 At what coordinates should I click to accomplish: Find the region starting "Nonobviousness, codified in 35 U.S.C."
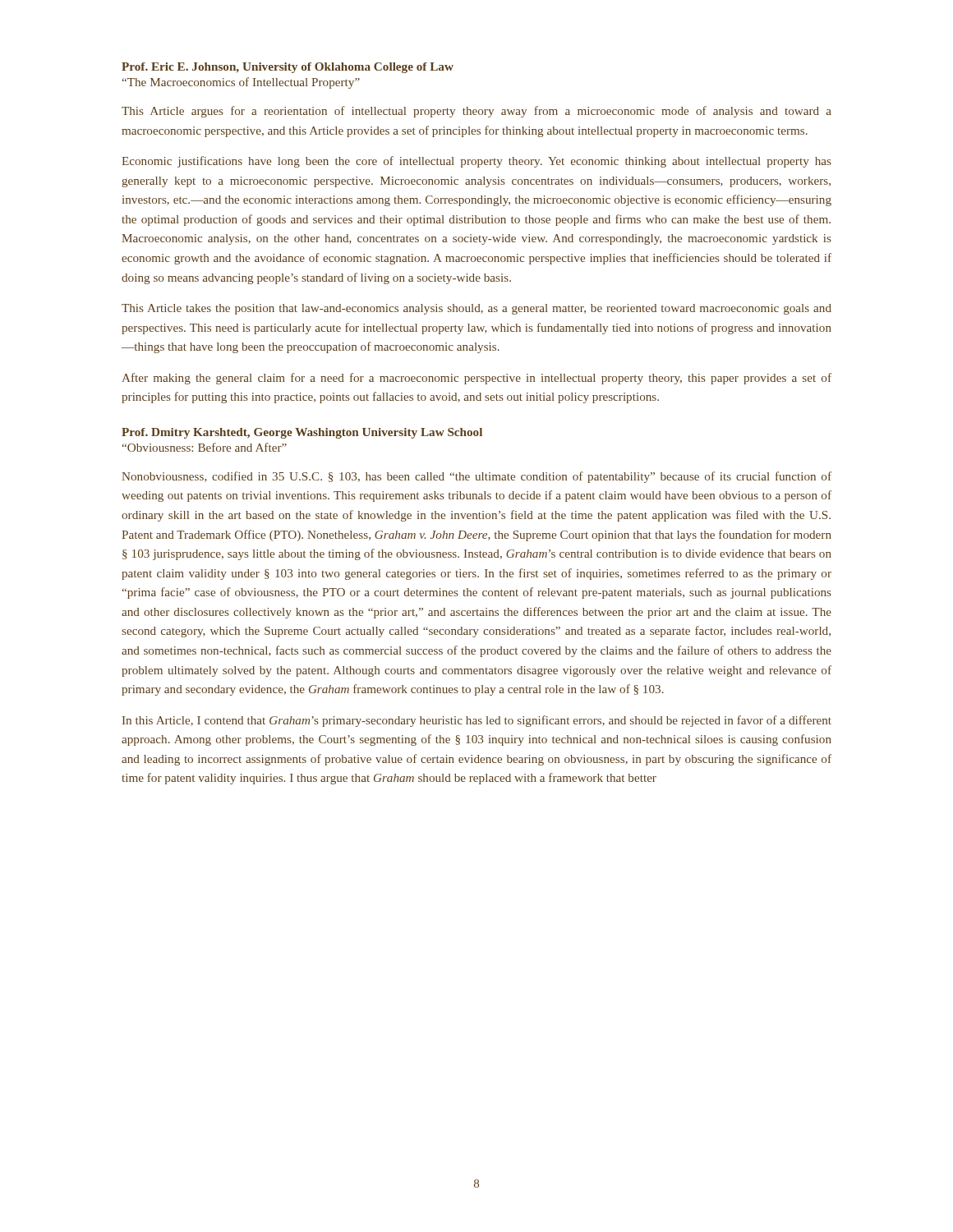point(476,582)
